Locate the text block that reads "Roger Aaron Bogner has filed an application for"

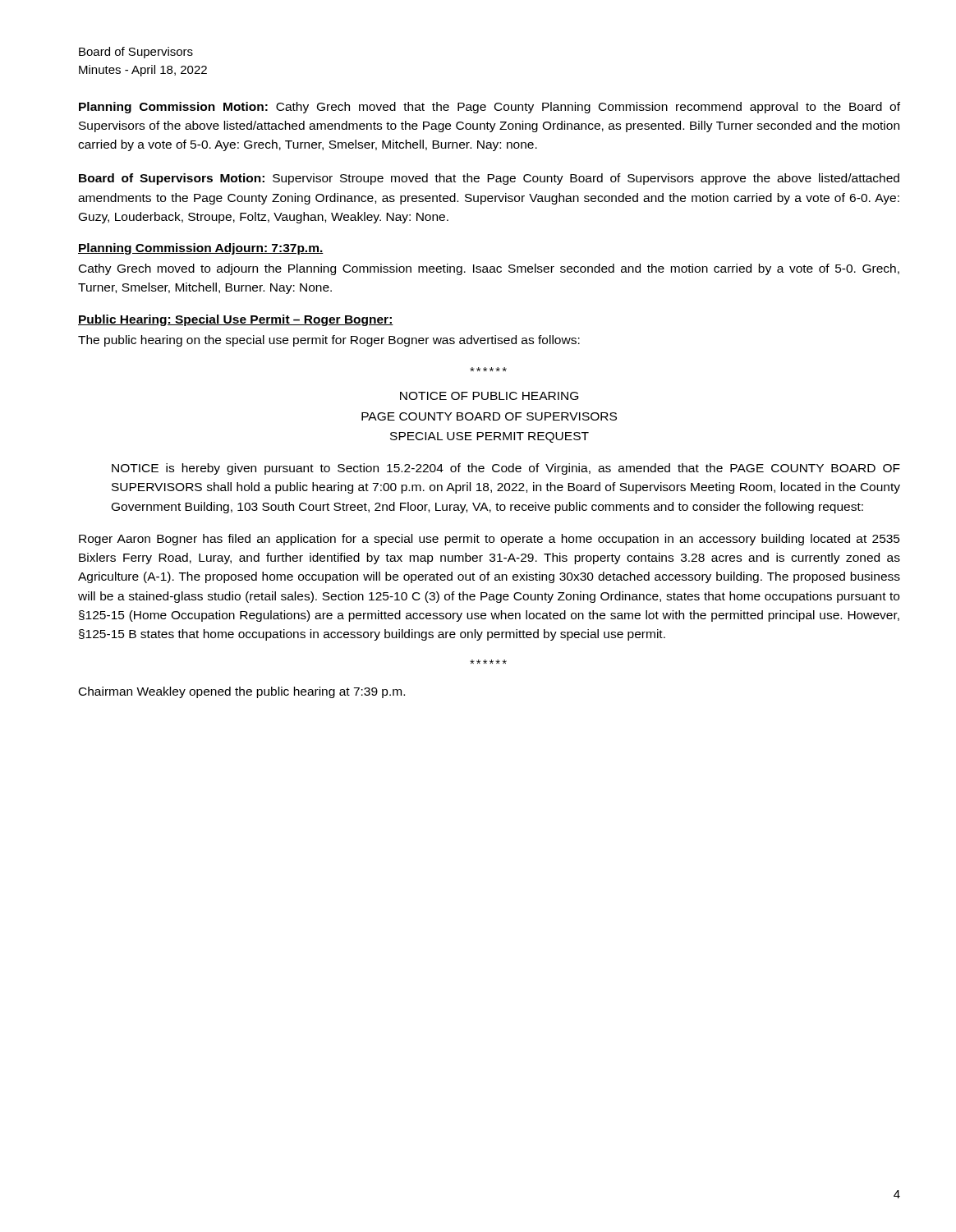point(489,586)
